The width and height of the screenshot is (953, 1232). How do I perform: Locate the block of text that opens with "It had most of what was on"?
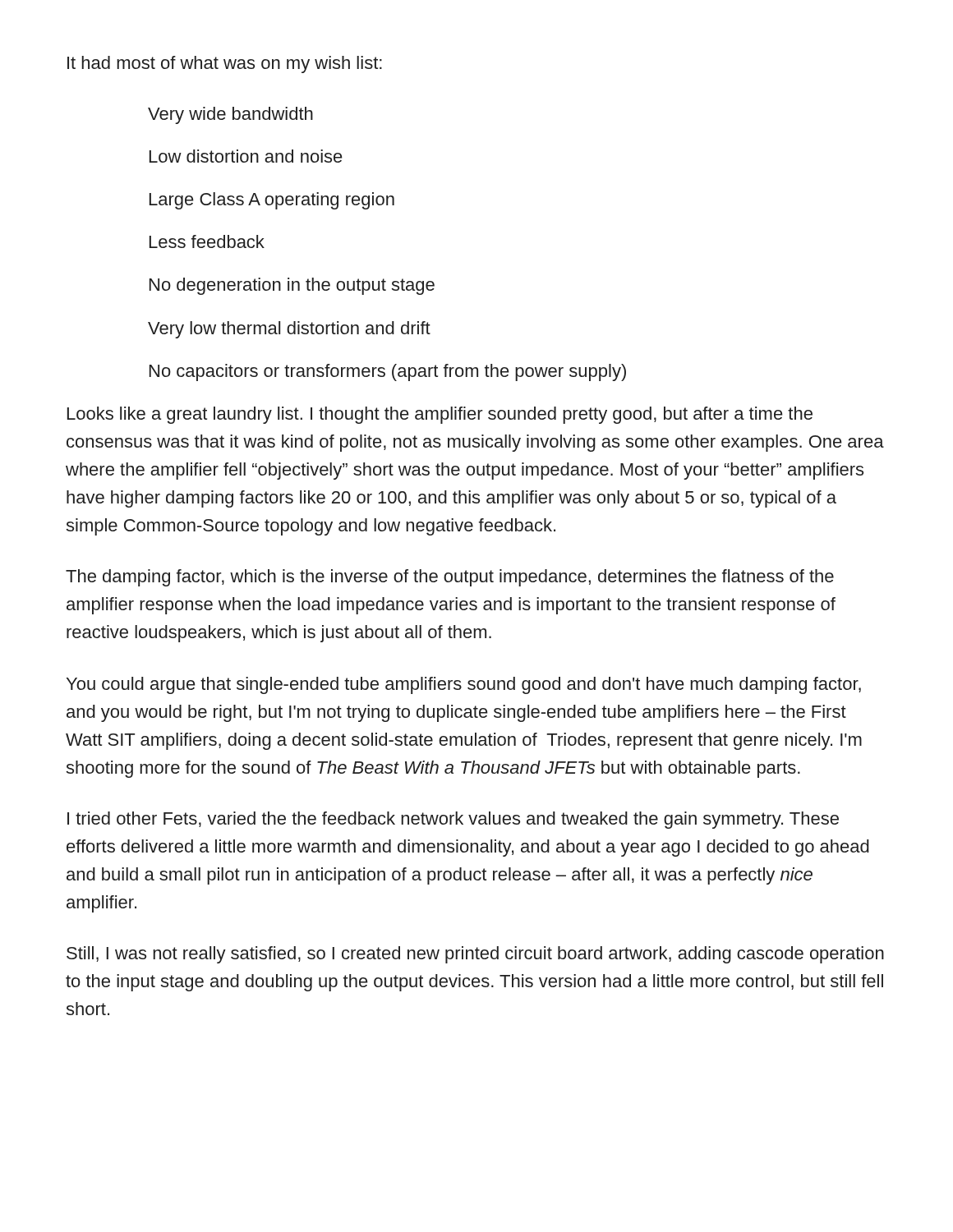click(224, 63)
